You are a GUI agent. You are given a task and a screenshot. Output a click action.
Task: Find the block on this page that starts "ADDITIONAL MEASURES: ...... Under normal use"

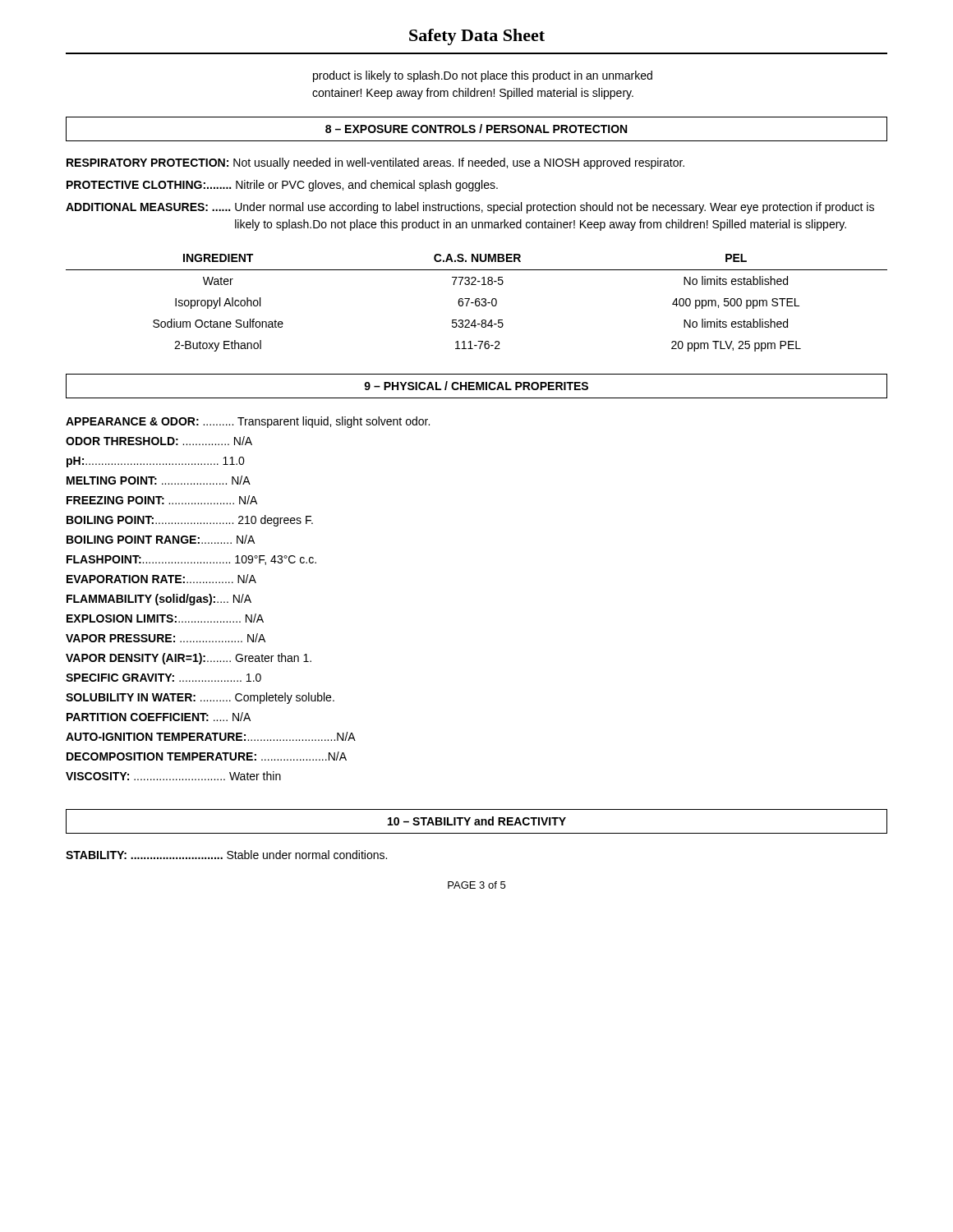[x=476, y=216]
